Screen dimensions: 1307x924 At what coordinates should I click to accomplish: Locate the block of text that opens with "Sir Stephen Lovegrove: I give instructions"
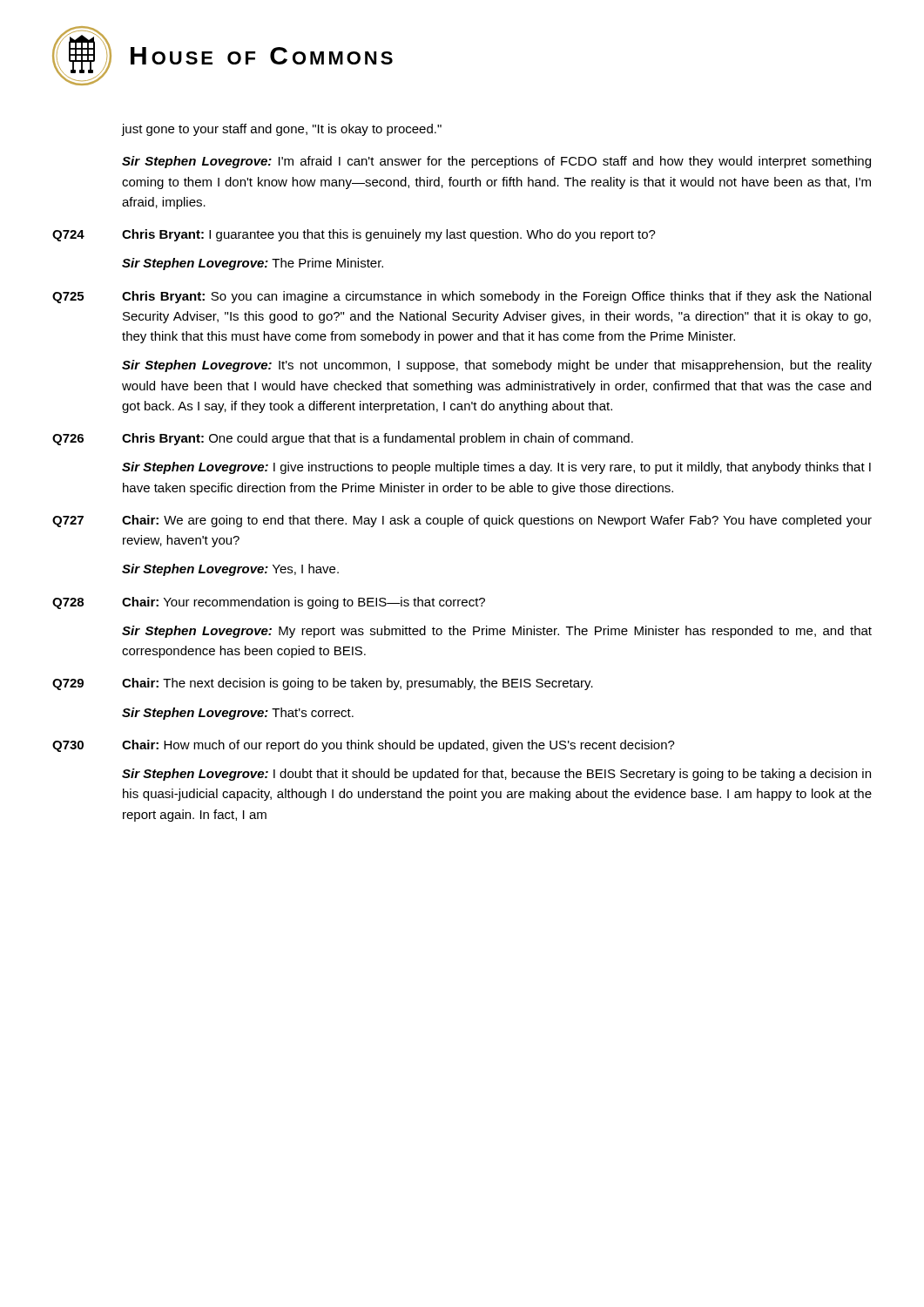pos(497,477)
